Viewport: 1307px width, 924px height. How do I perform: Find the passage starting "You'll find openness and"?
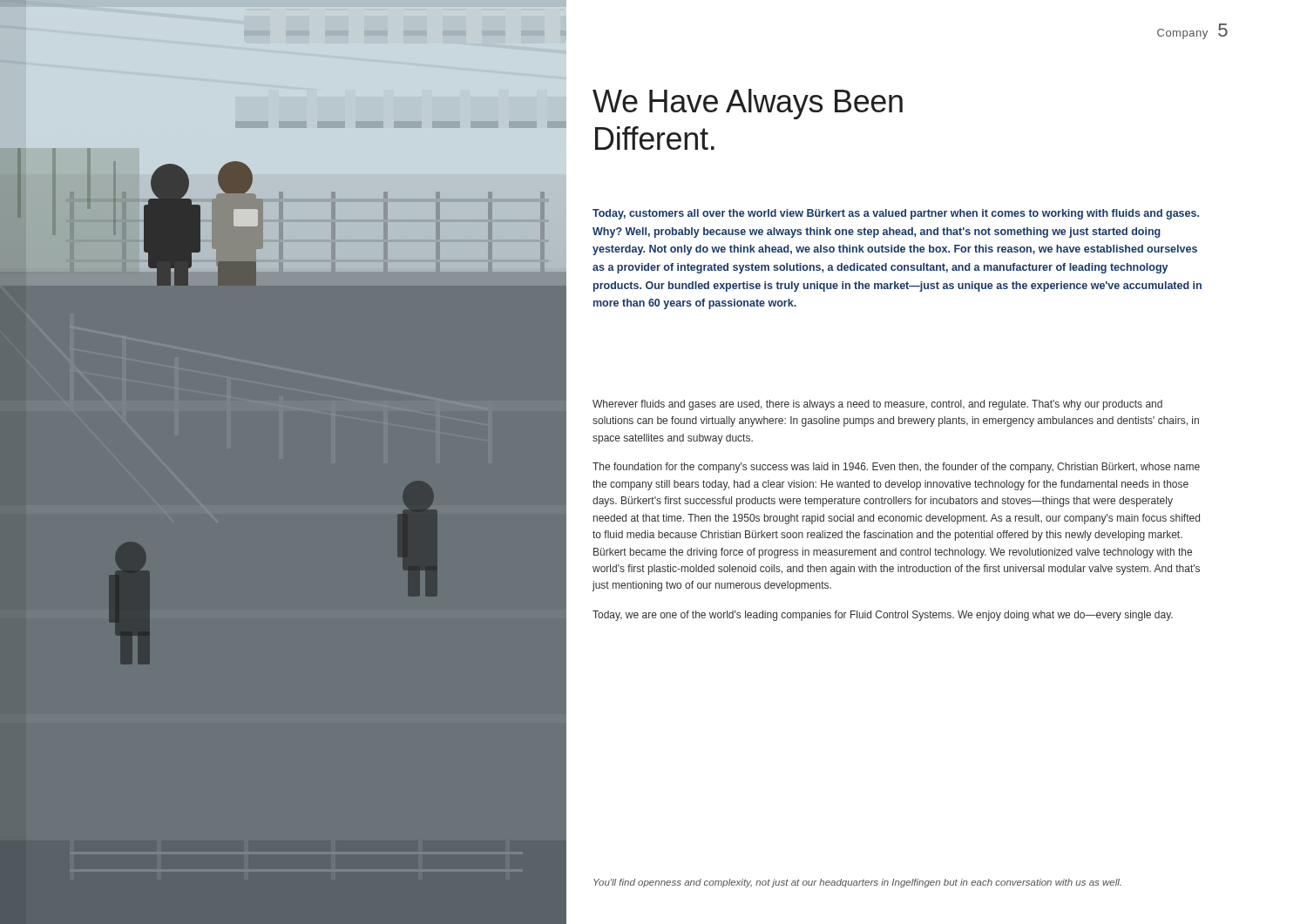pos(897,883)
